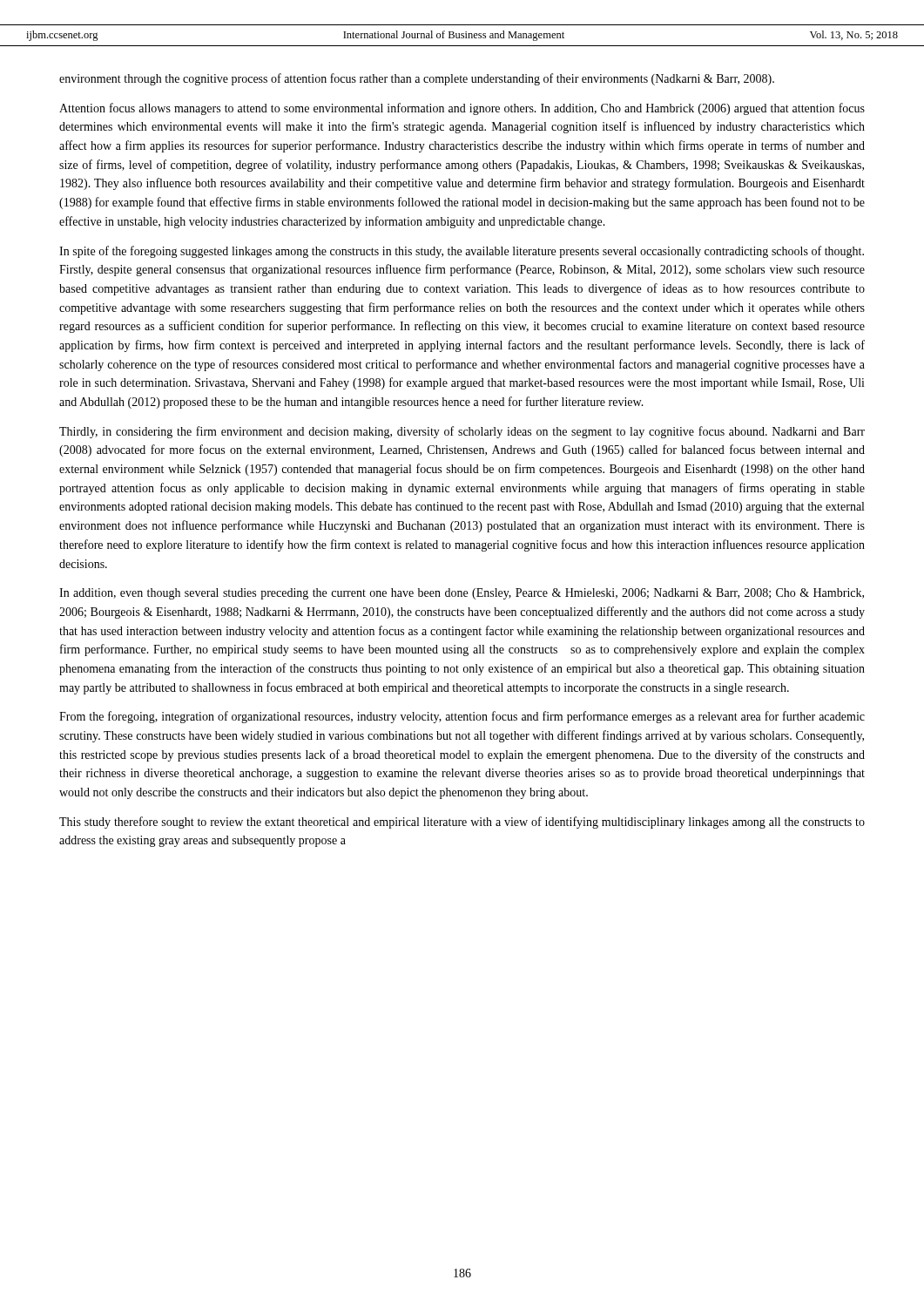This screenshot has height=1307, width=924.
Task: Click the passage that begins "environment through the"
Action: (x=462, y=79)
